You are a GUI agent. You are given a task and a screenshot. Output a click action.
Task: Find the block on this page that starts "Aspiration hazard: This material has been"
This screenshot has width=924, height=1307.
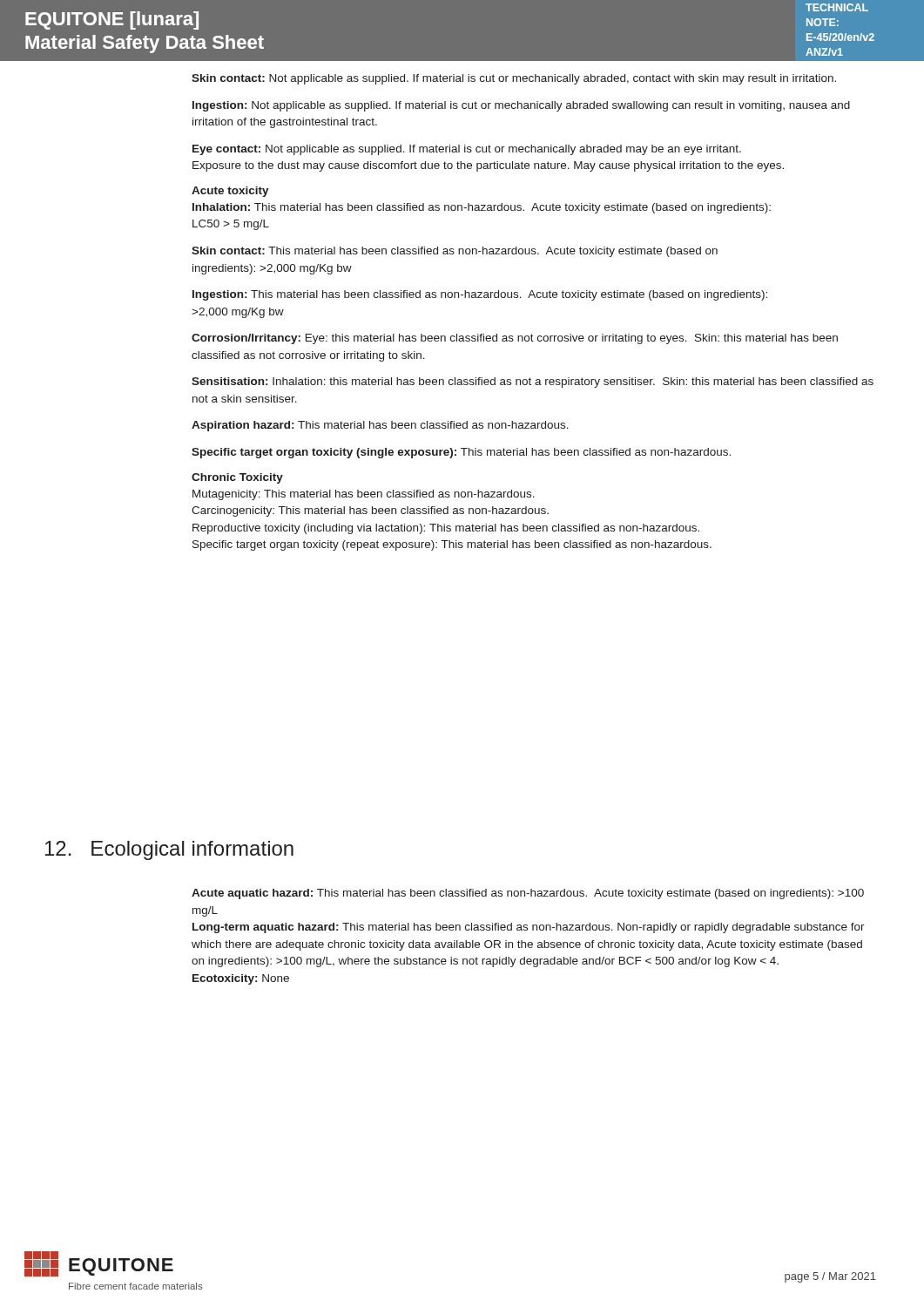[380, 425]
